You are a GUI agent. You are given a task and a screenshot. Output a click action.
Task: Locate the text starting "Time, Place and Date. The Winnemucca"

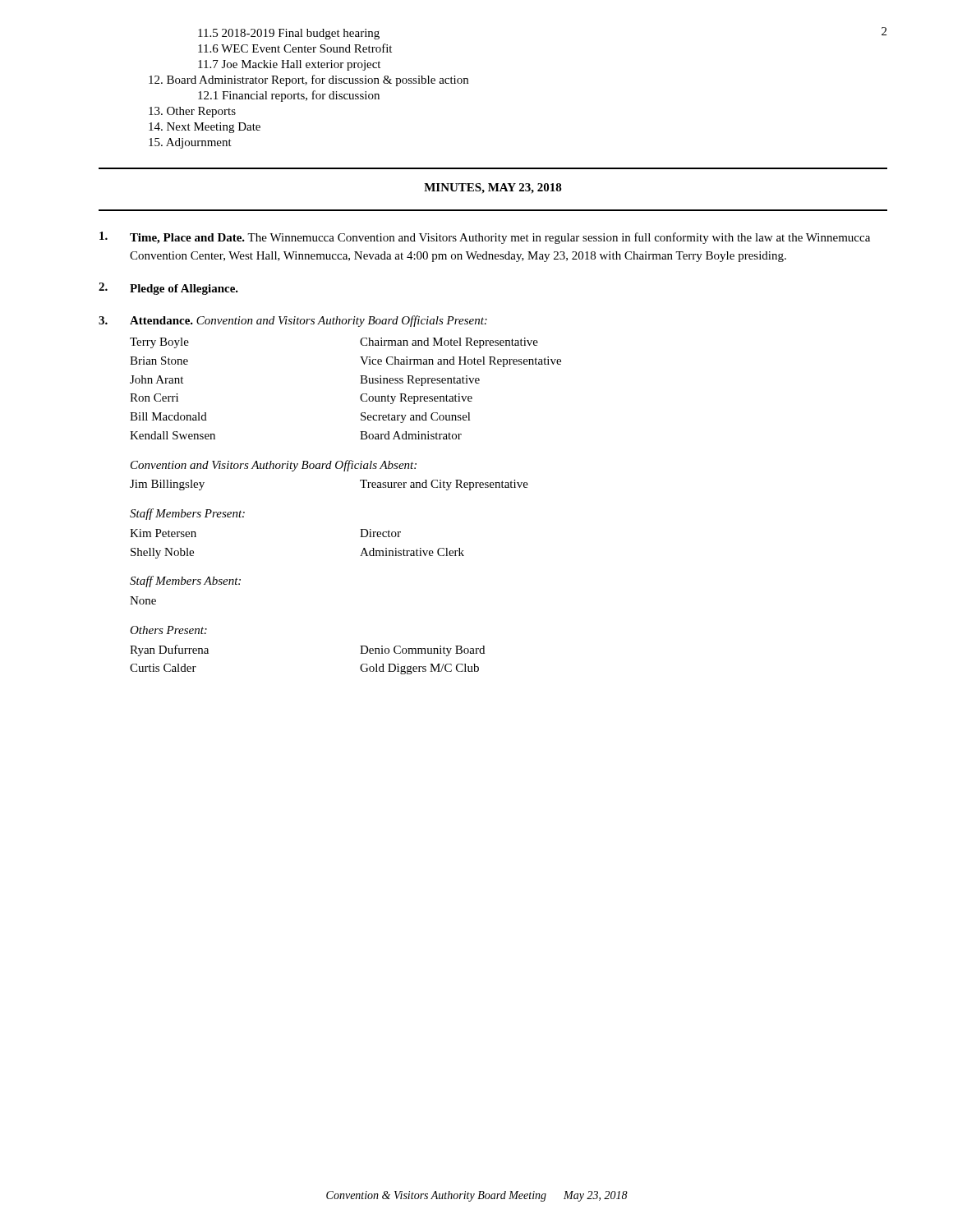[x=493, y=247]
